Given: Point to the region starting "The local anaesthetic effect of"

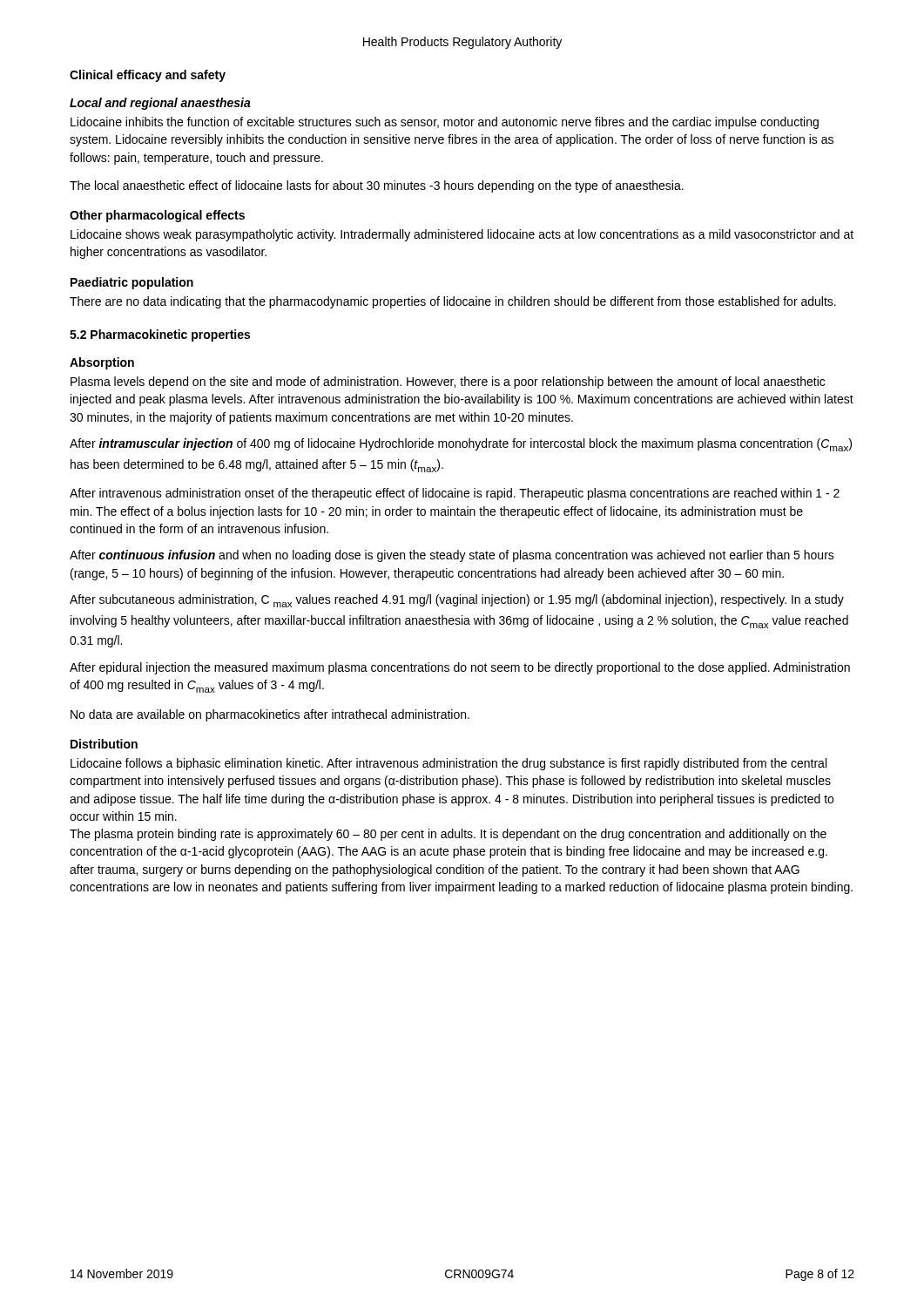Looking at the screenshot, I should coord(377,186).
